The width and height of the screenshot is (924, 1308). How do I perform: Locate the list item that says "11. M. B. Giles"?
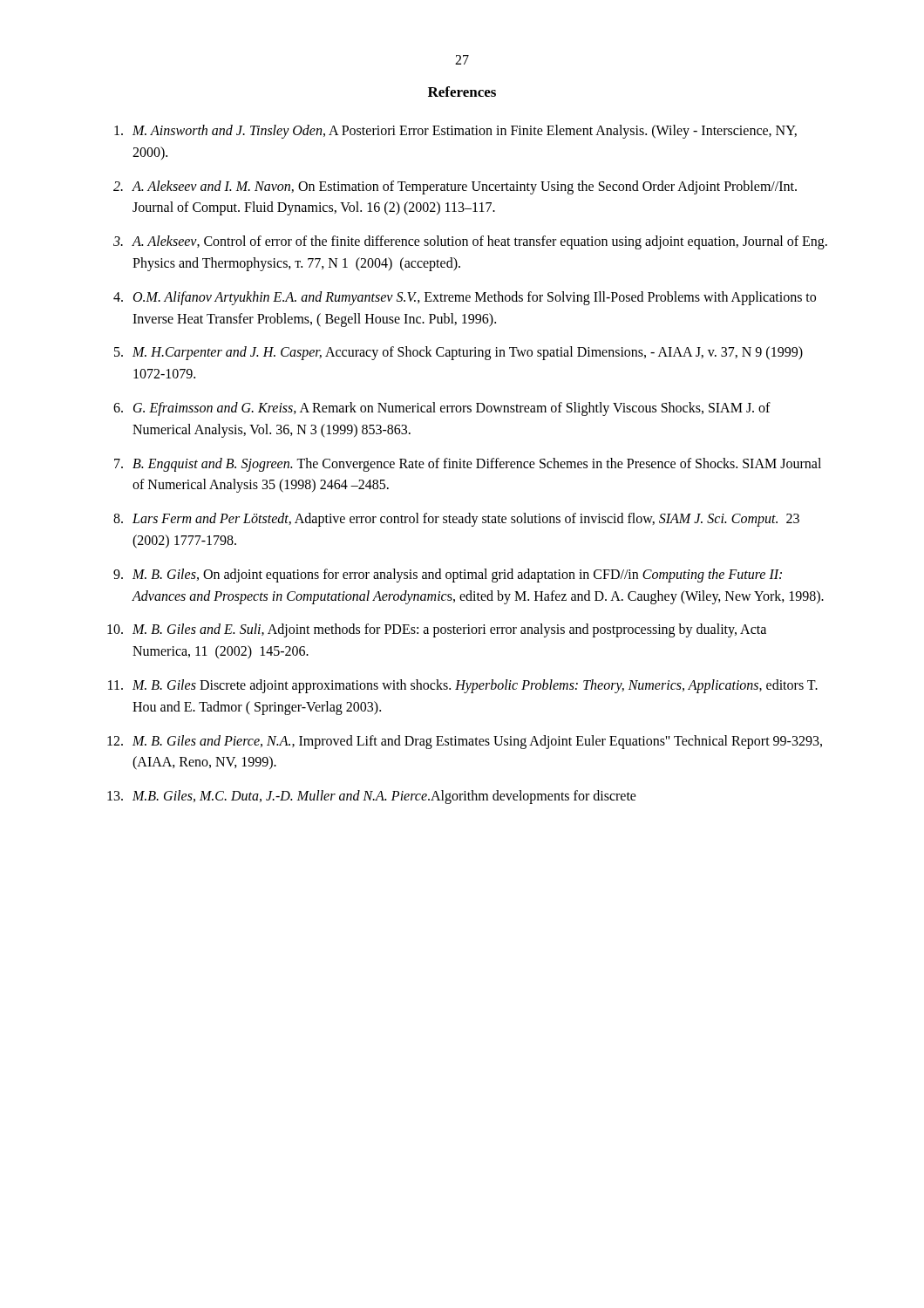(462, 697)
